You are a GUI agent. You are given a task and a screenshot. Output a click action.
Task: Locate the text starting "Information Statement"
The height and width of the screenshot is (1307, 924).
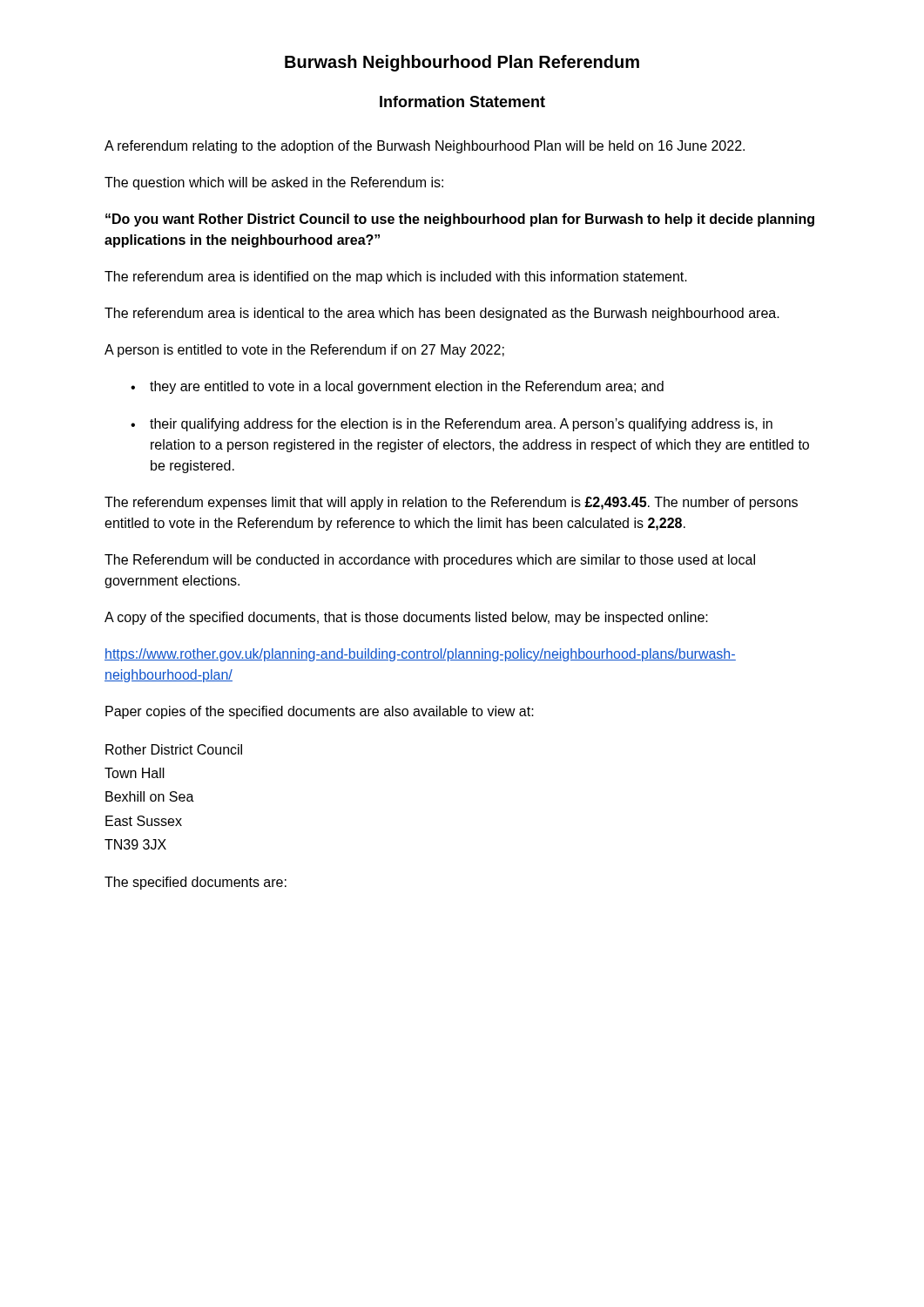(x=462, y=102)
